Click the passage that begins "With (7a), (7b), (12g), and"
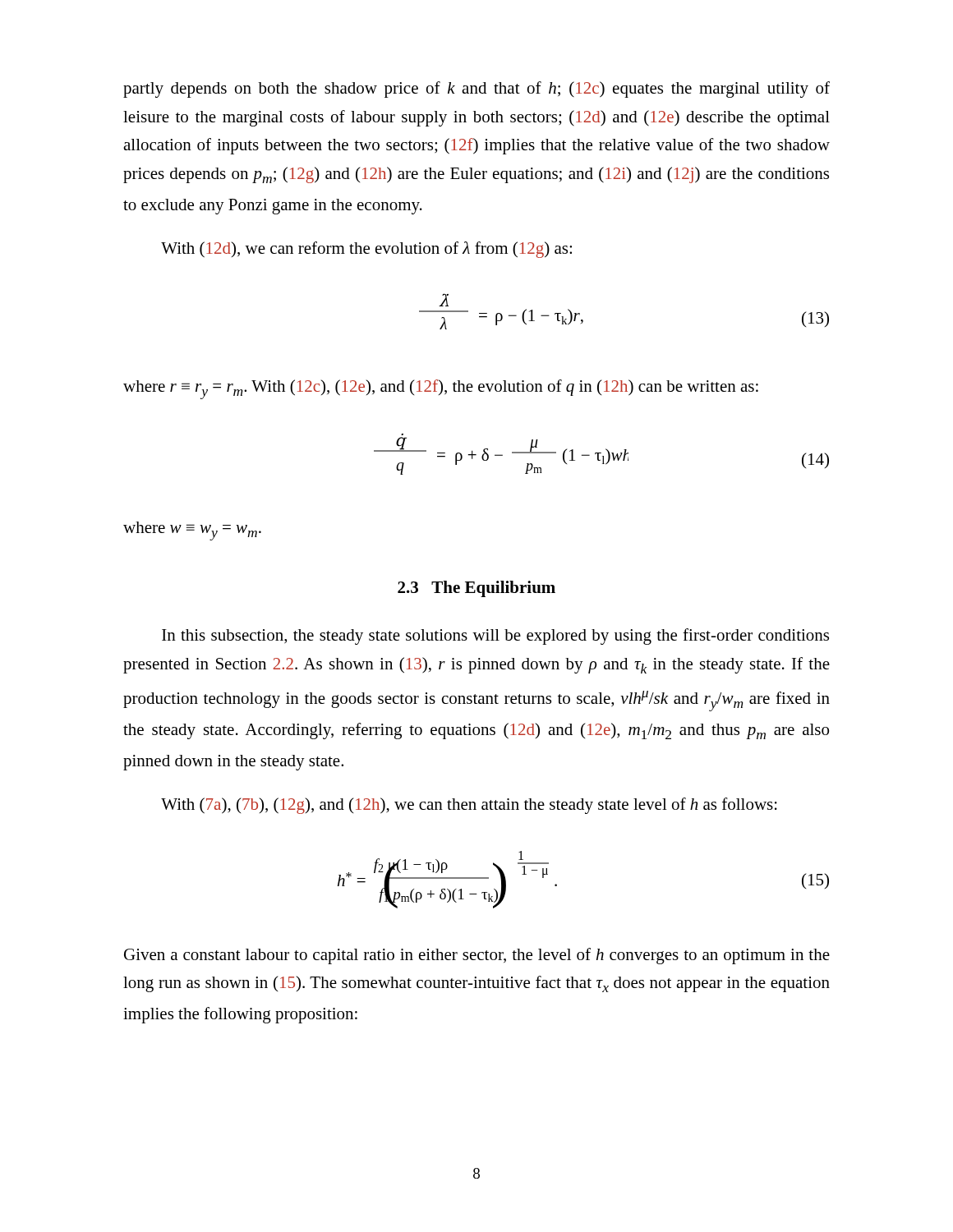Image resolution: width=953 pixels, height=1232 pixels. pos(470,804)
